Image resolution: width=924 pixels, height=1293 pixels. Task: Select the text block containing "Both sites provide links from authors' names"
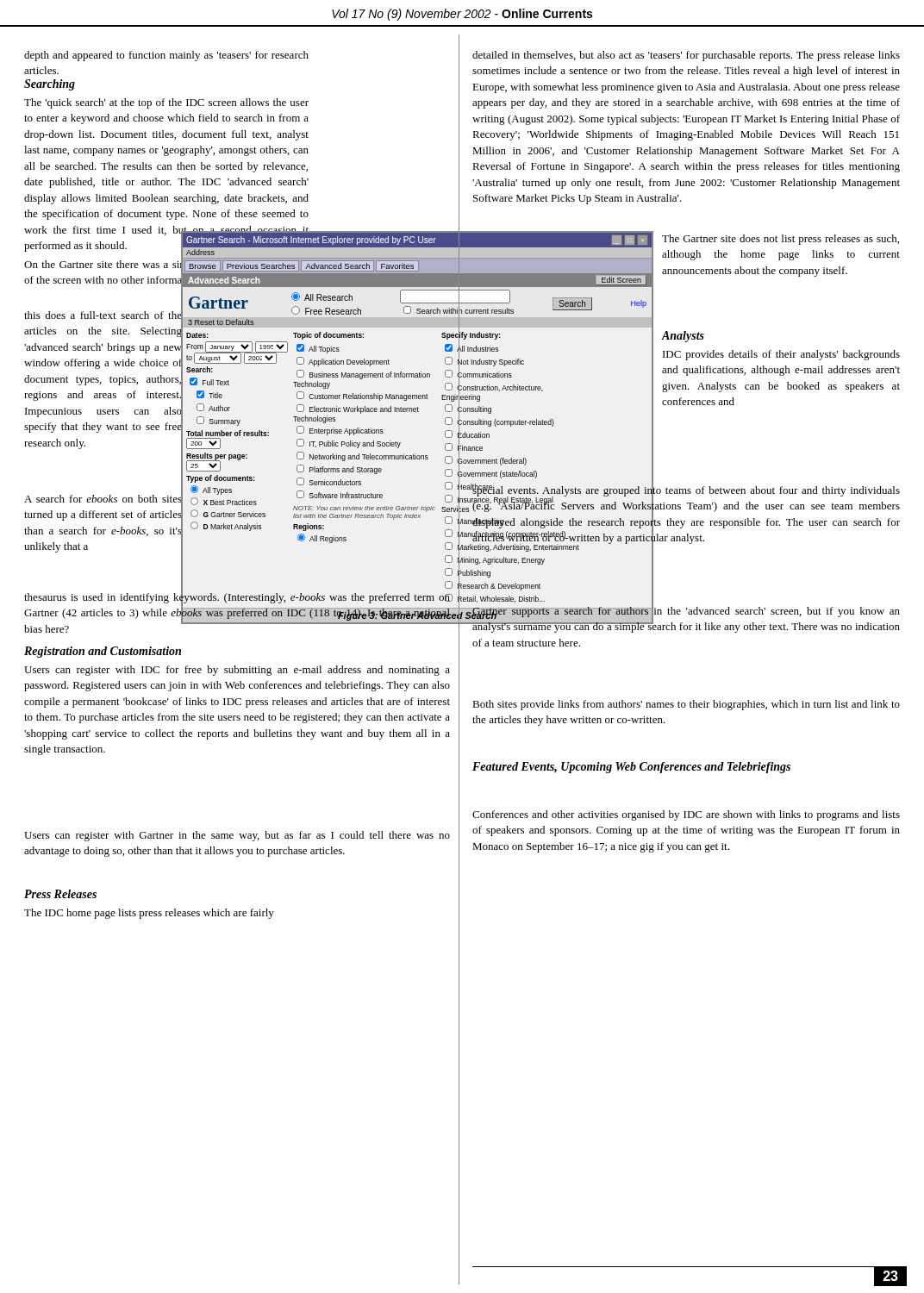tap(686, 712)
